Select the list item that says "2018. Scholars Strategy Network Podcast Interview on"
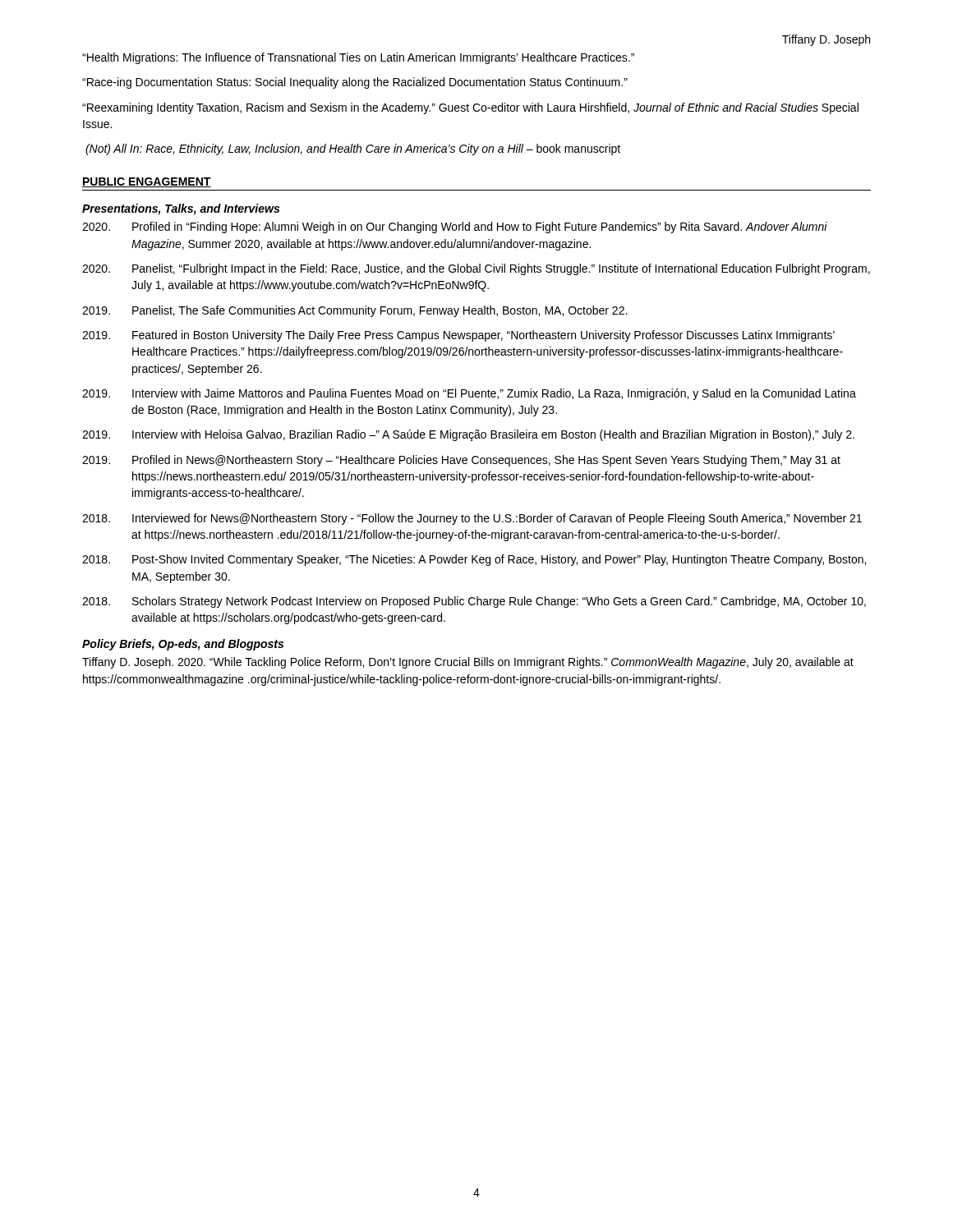The image size is (953, 1232). 476,610
